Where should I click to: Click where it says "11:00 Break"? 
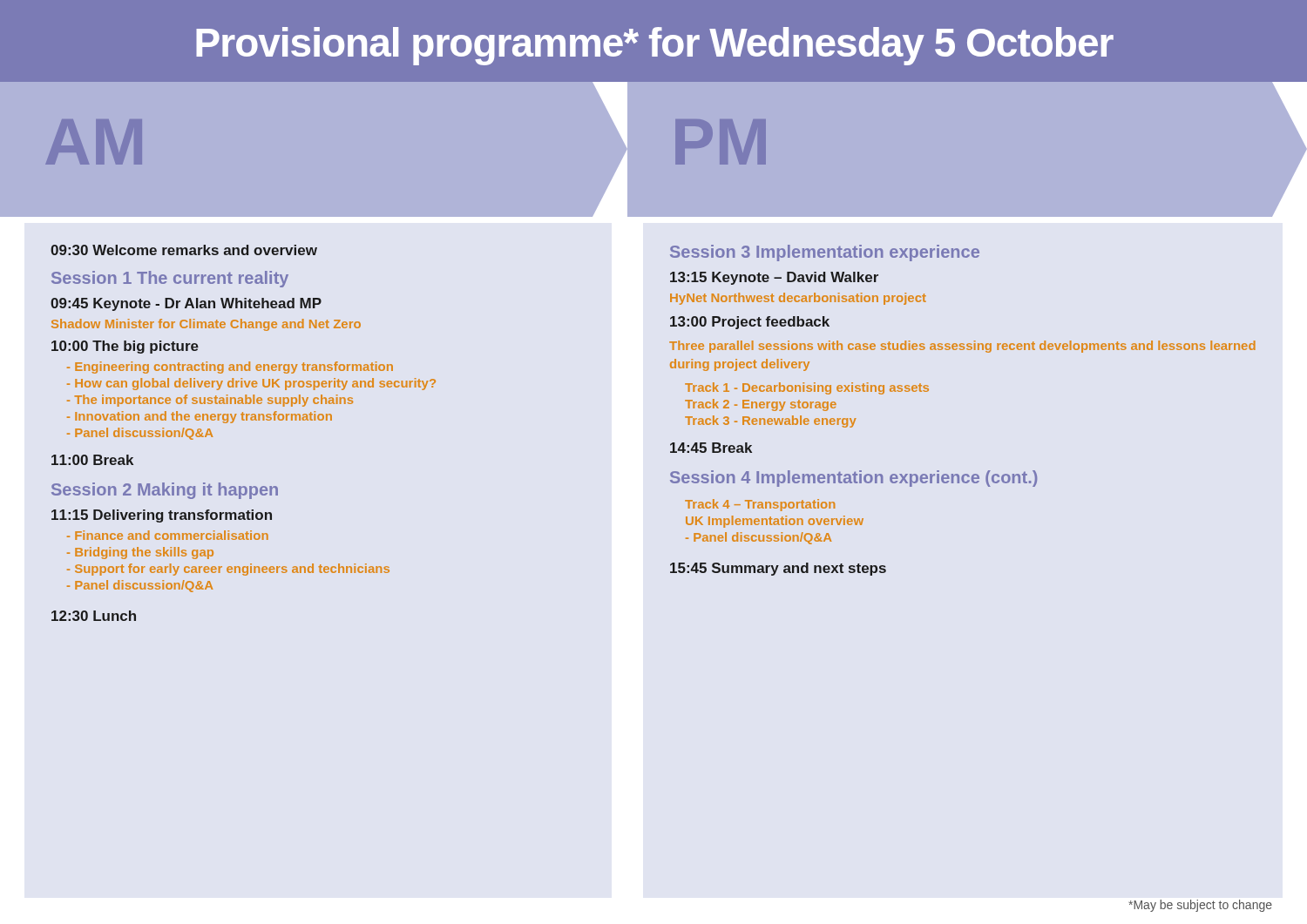92,460
